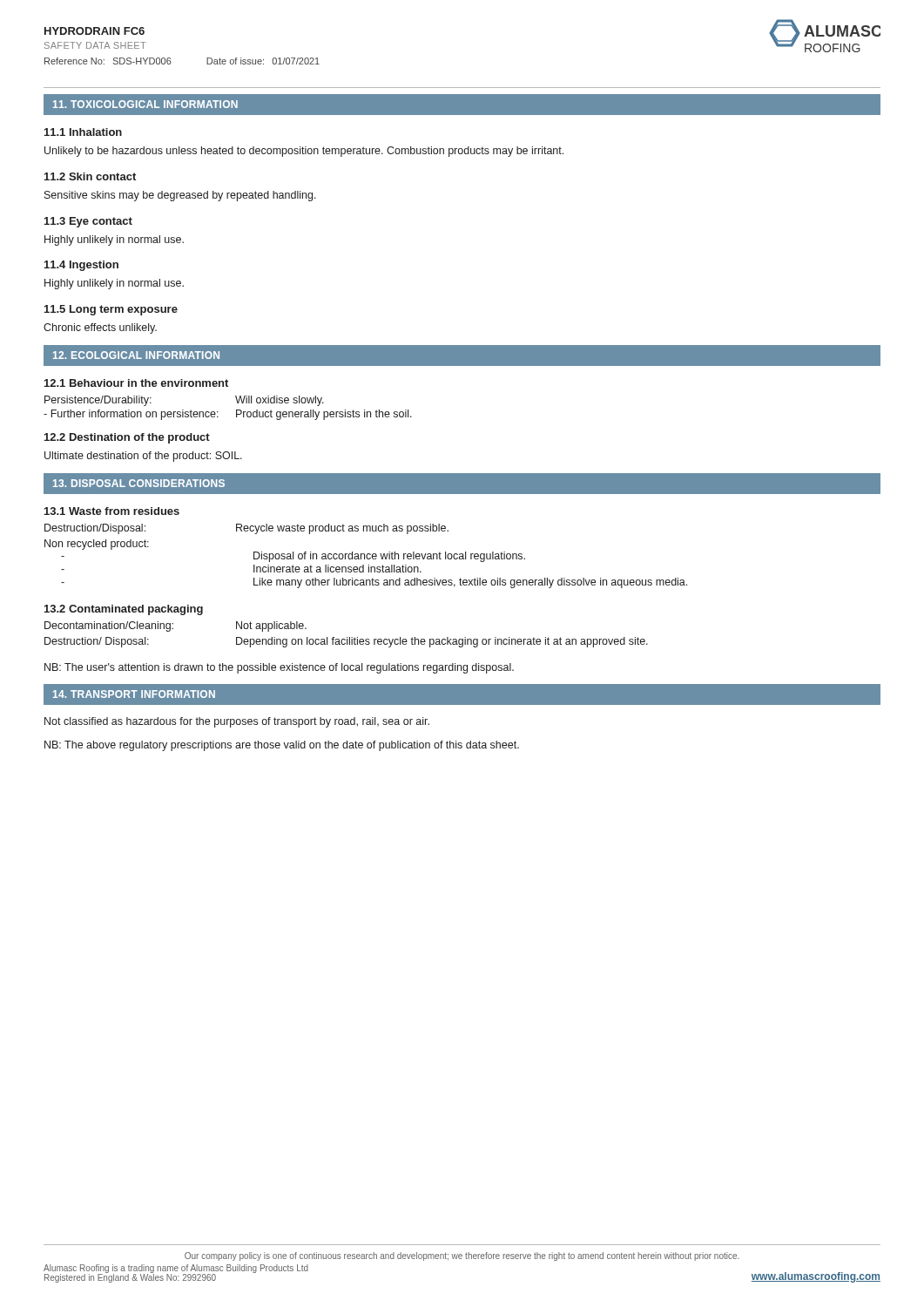
Task: Point to the text starting "11.4 Ingestion"
Action: 81,266
